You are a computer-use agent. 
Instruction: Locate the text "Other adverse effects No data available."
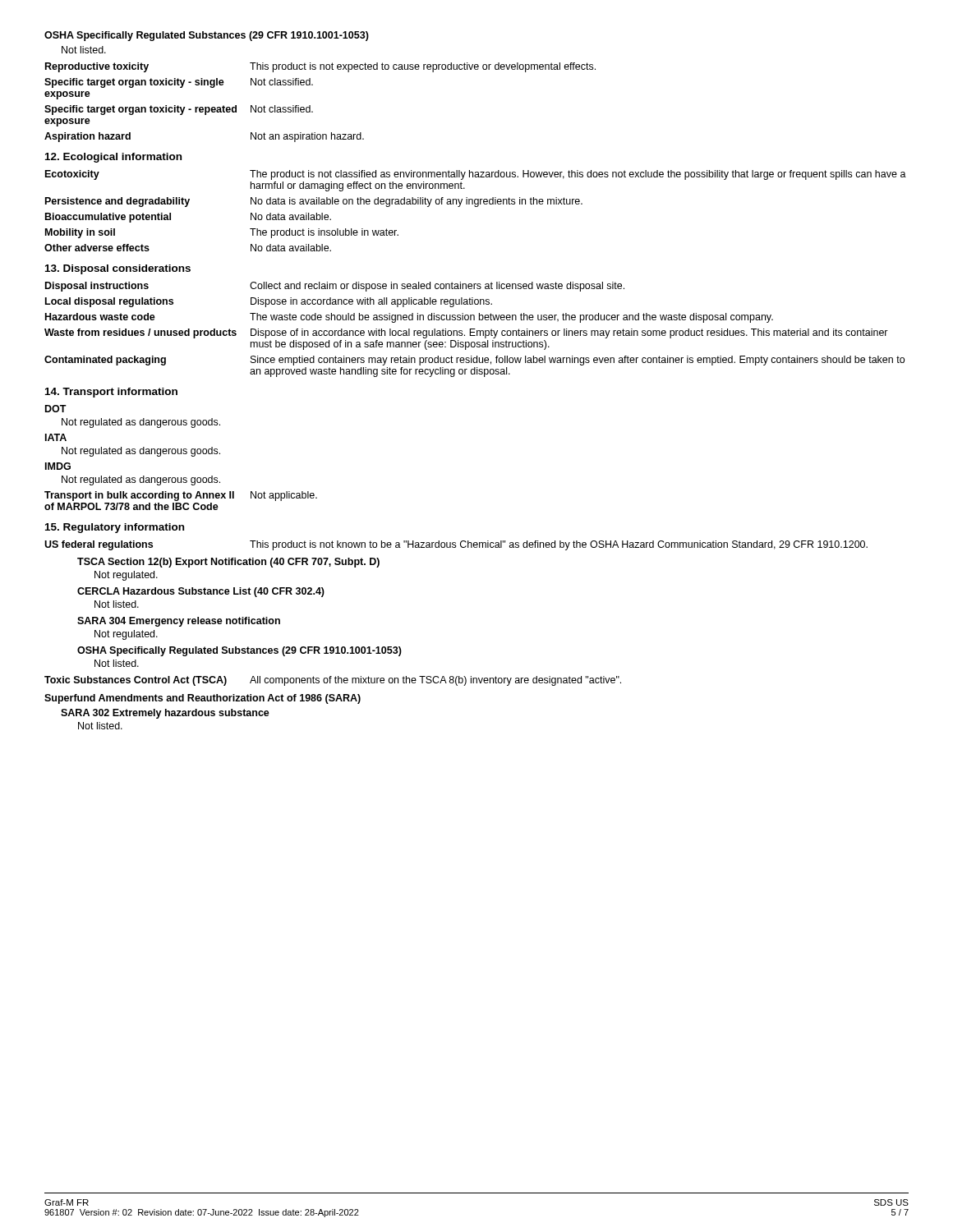click(x=100, y=248)
